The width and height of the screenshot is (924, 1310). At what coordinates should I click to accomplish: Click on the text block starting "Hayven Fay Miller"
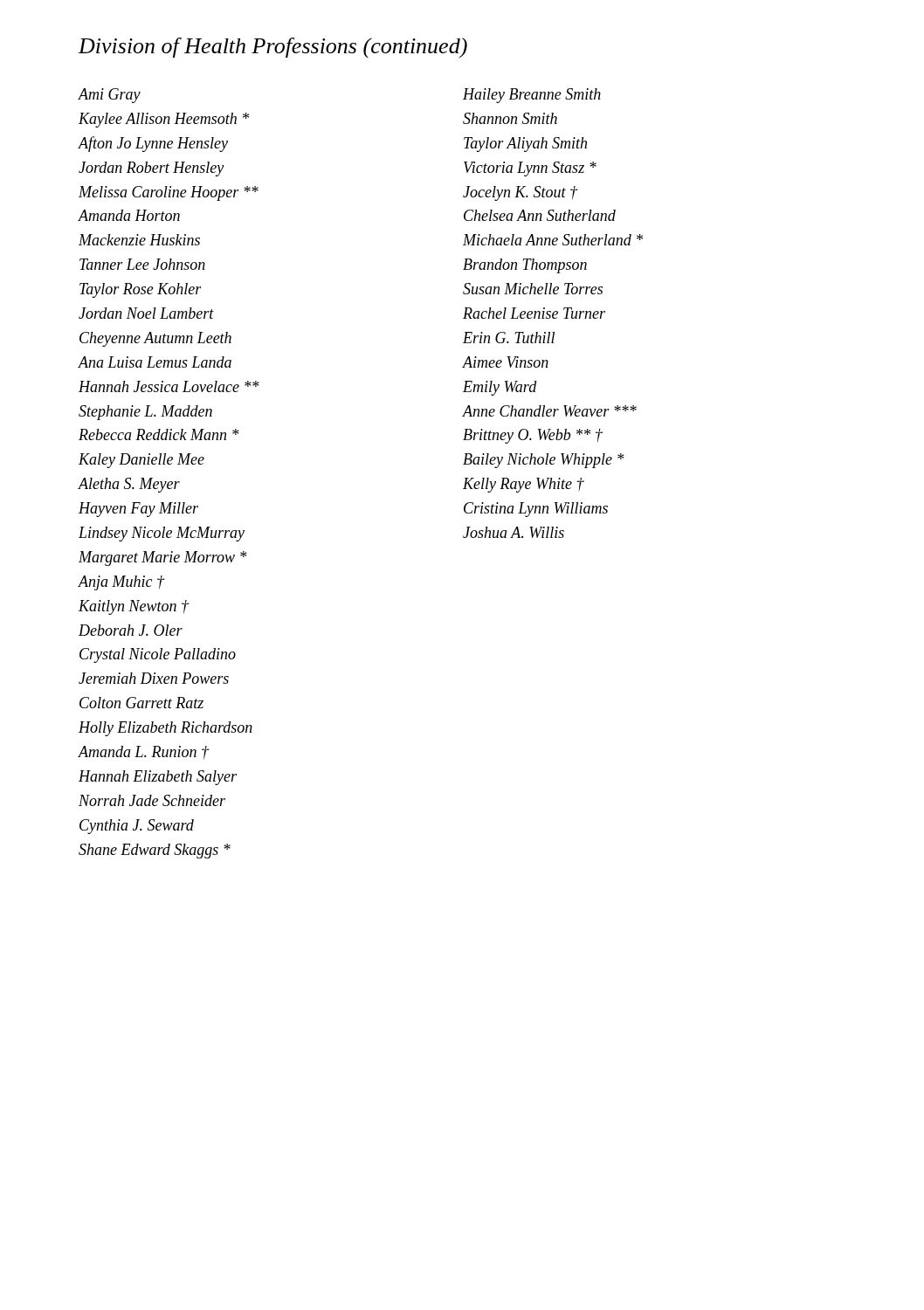[138, 508]
